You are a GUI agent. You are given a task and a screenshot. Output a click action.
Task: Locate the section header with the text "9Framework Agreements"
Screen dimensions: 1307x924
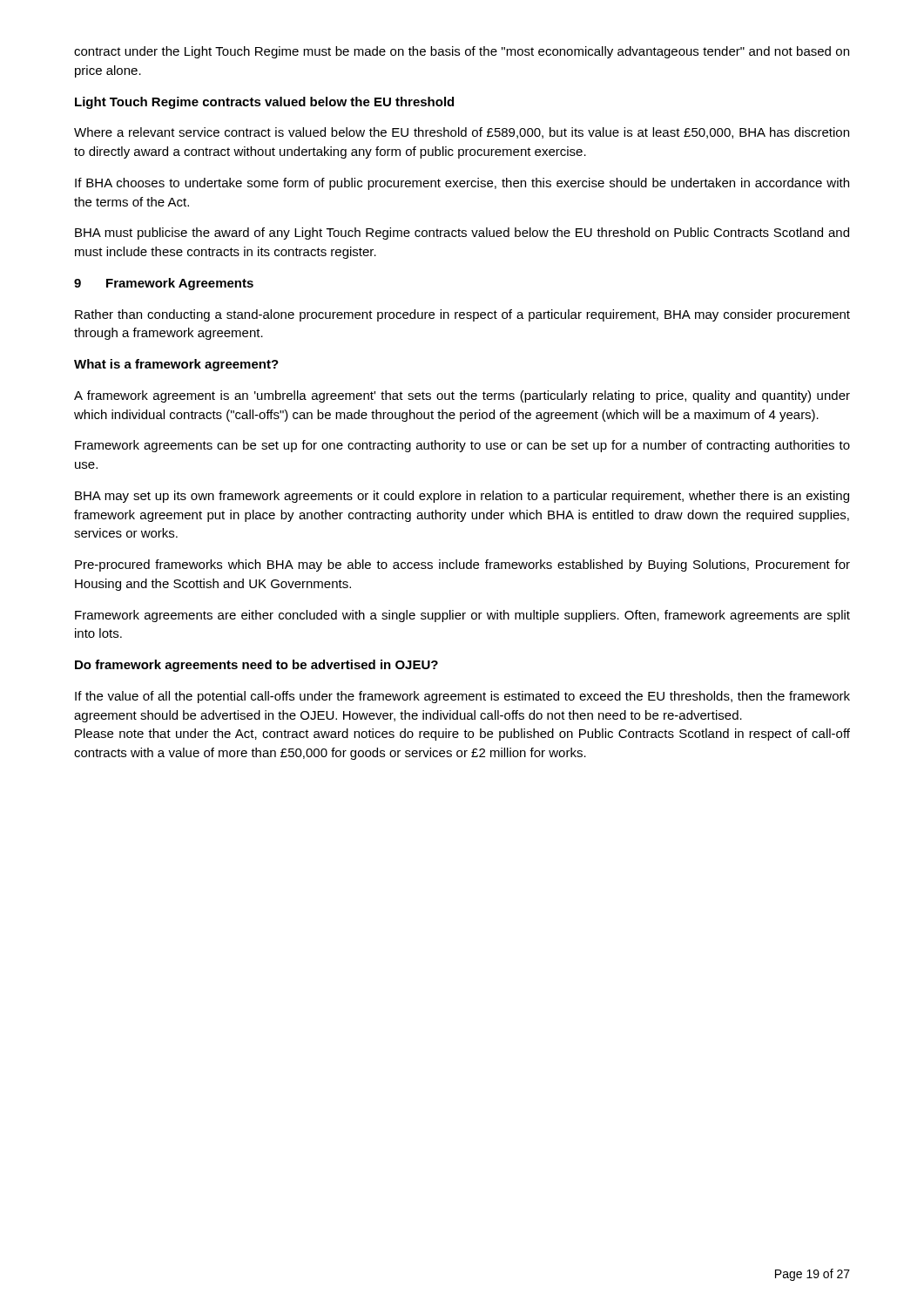pyautogui.click(x=164, y=284)
